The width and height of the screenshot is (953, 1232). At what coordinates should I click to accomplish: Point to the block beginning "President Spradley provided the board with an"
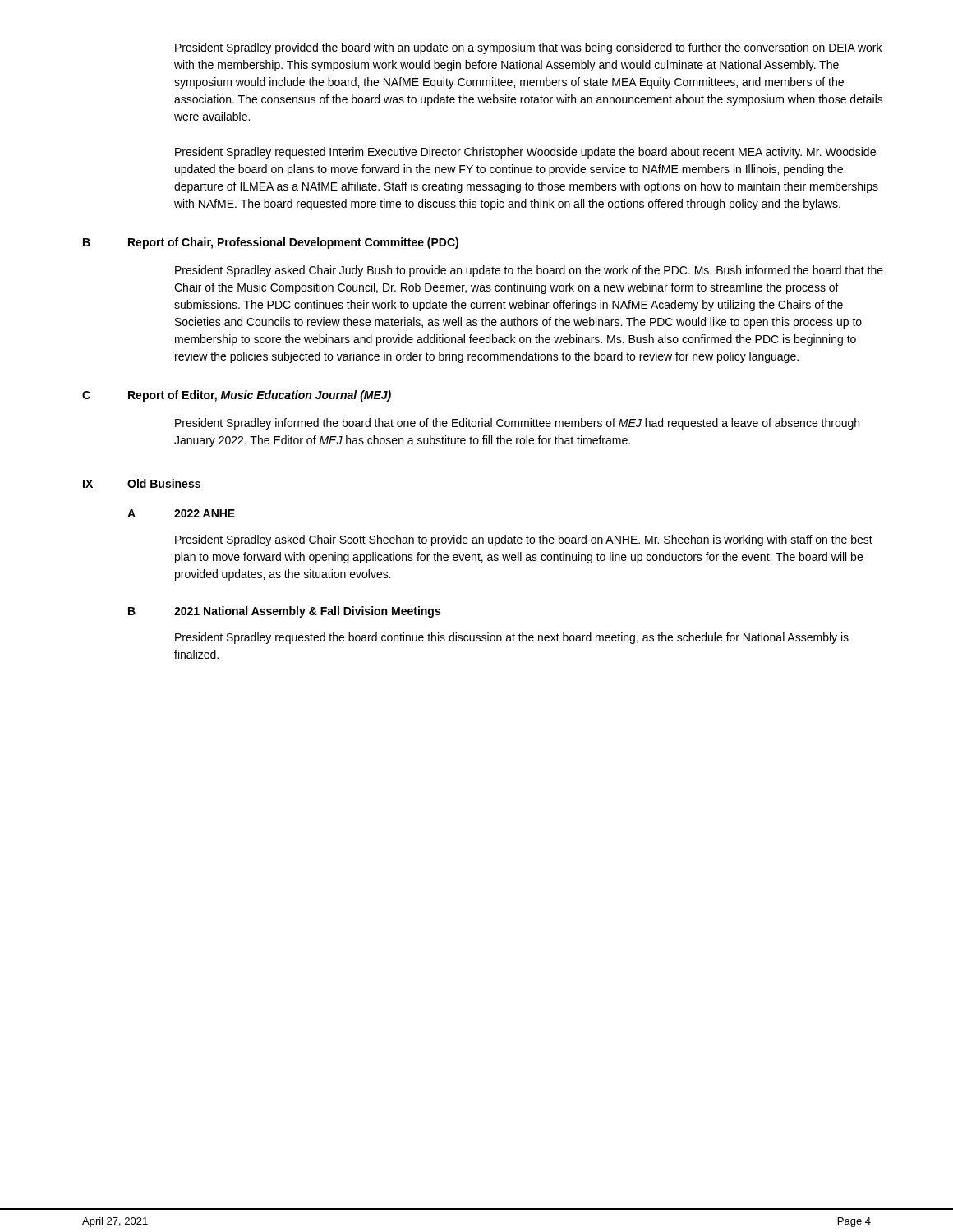pyautogui.click(x=529, y=82)
